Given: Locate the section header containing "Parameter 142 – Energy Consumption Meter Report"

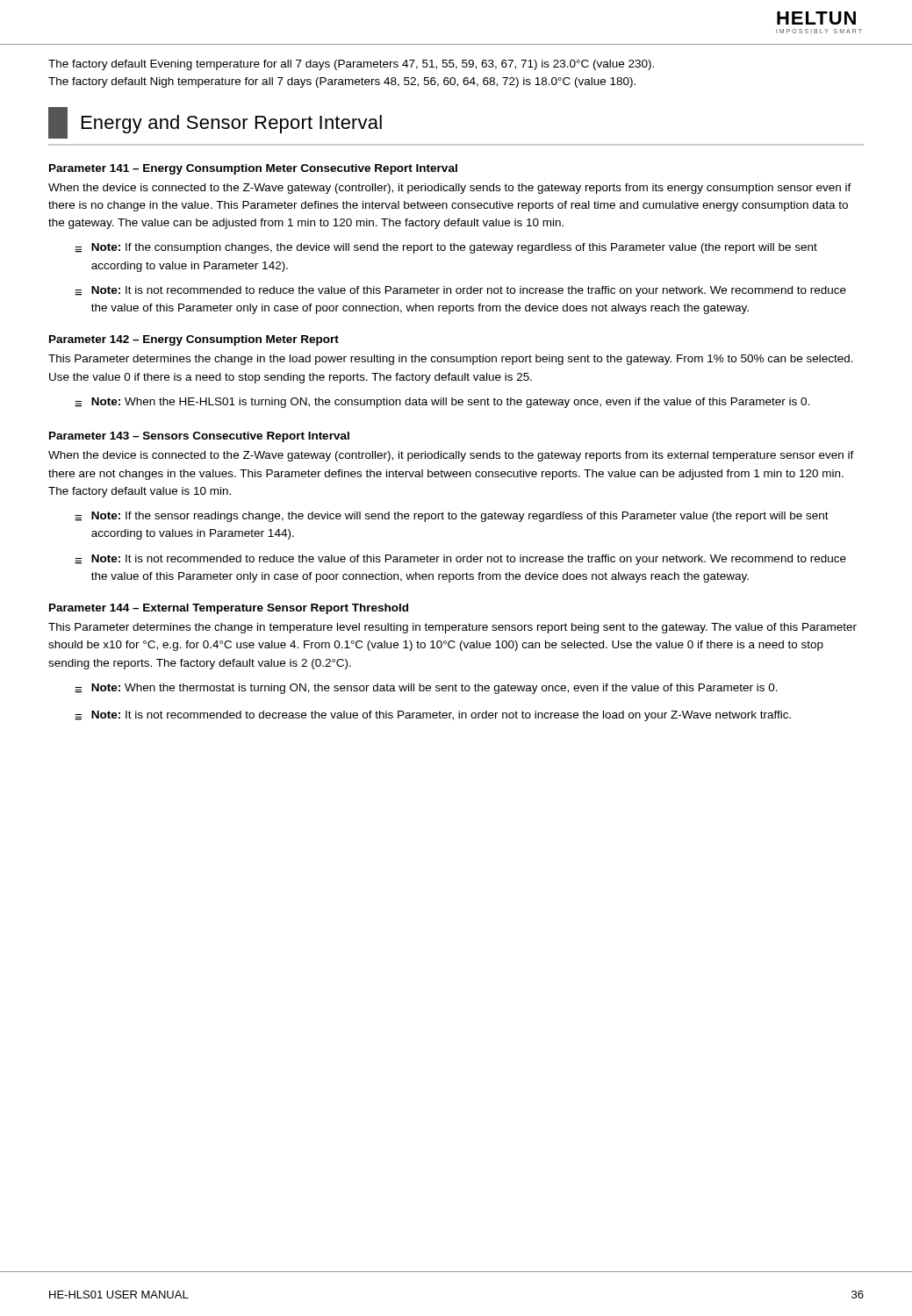Looking at the screenshot, I should pyautogui.click(x=193, y=339).
